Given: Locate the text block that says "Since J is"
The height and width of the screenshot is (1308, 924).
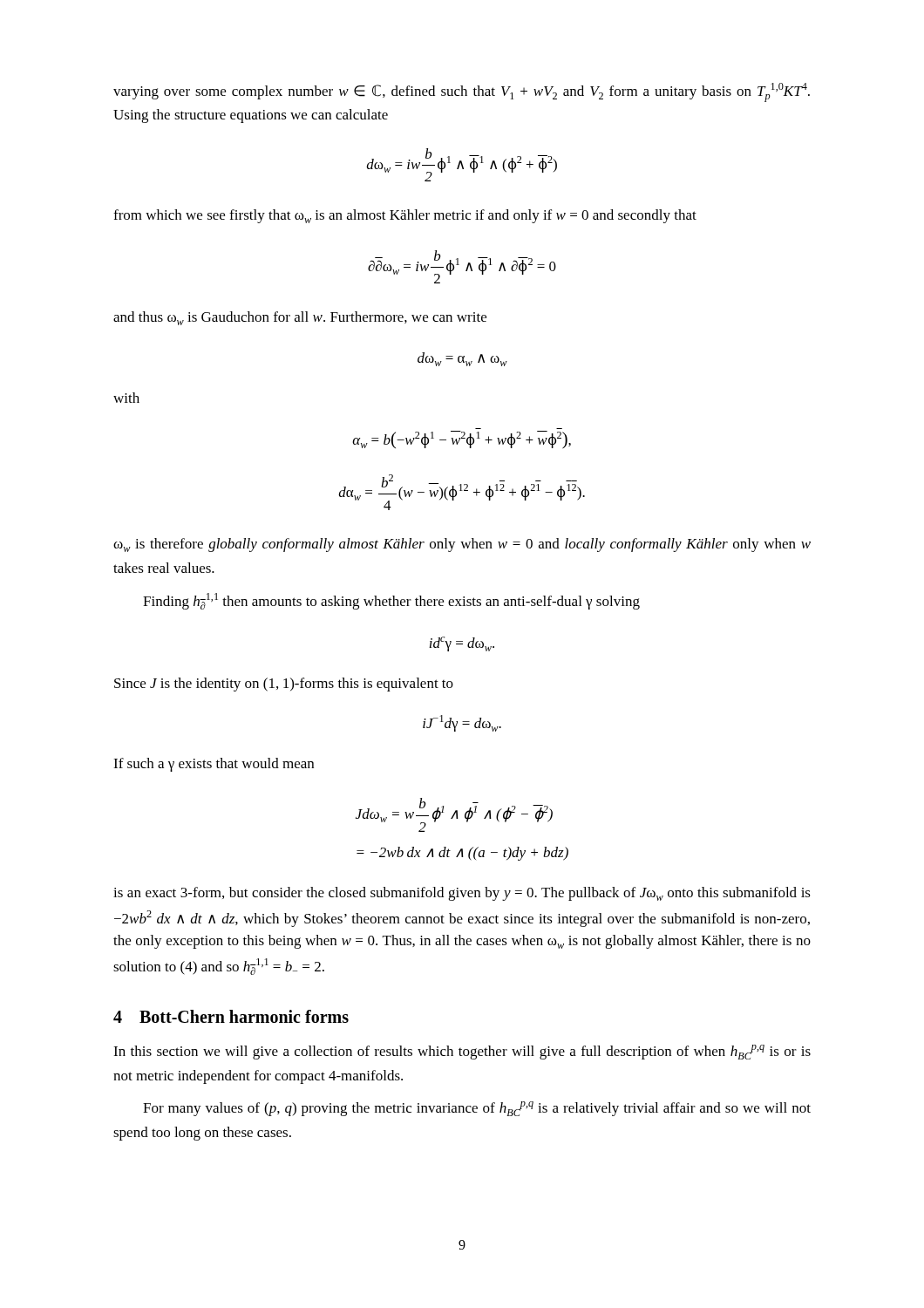Looking at the screenshot, I should 283,683.
